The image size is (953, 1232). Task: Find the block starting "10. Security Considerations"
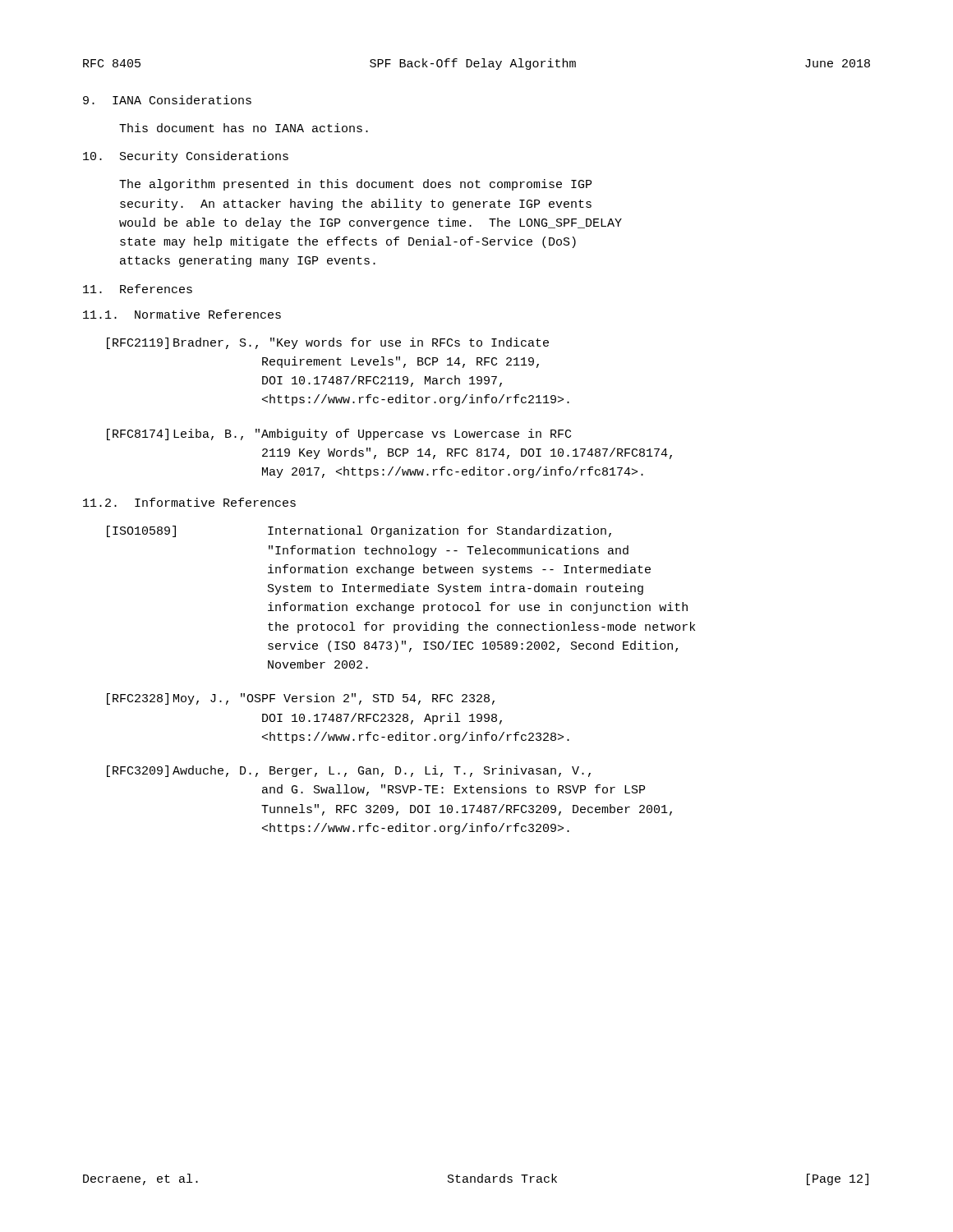coord(186,158)
